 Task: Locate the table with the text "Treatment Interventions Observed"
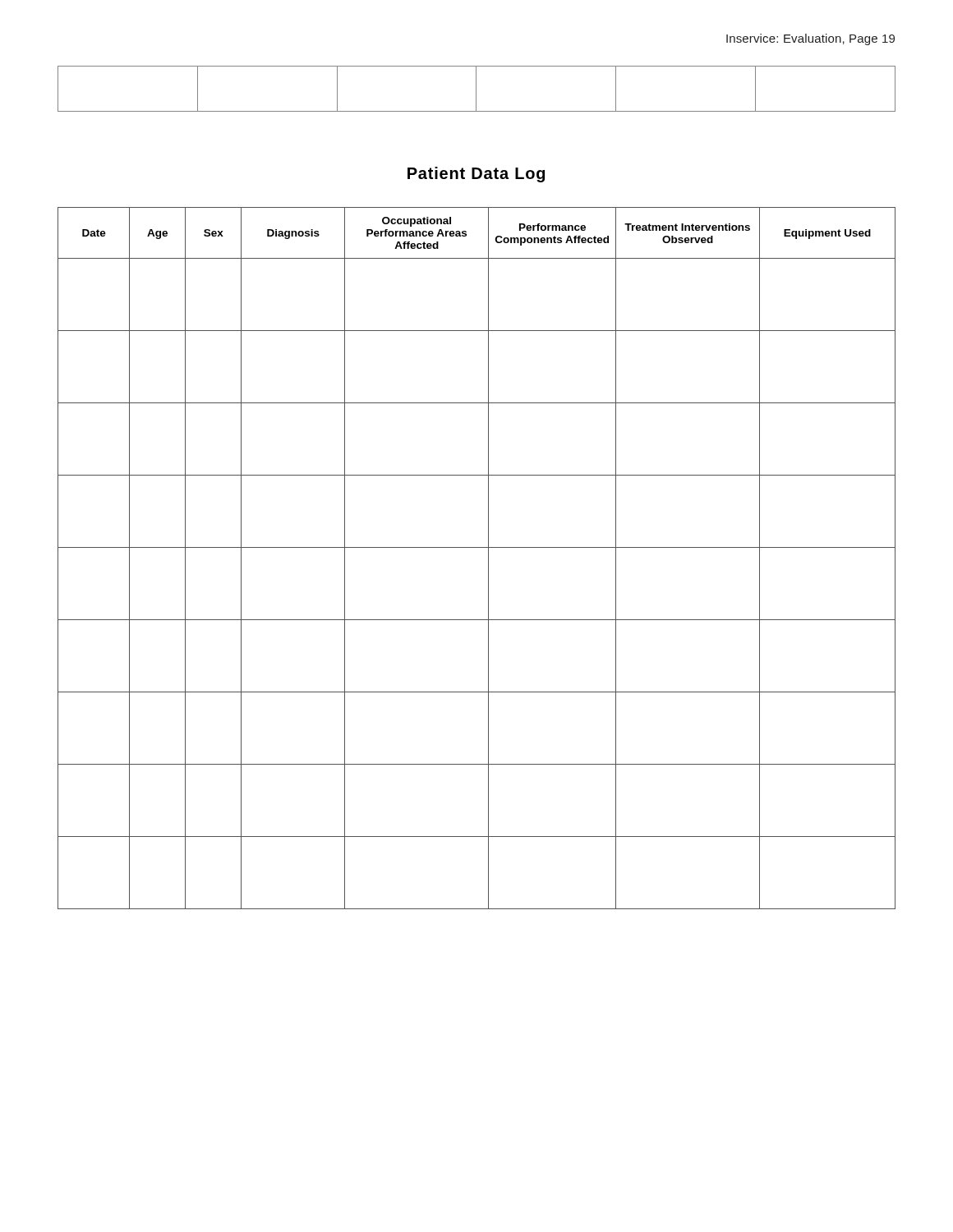tap(476, 558)
